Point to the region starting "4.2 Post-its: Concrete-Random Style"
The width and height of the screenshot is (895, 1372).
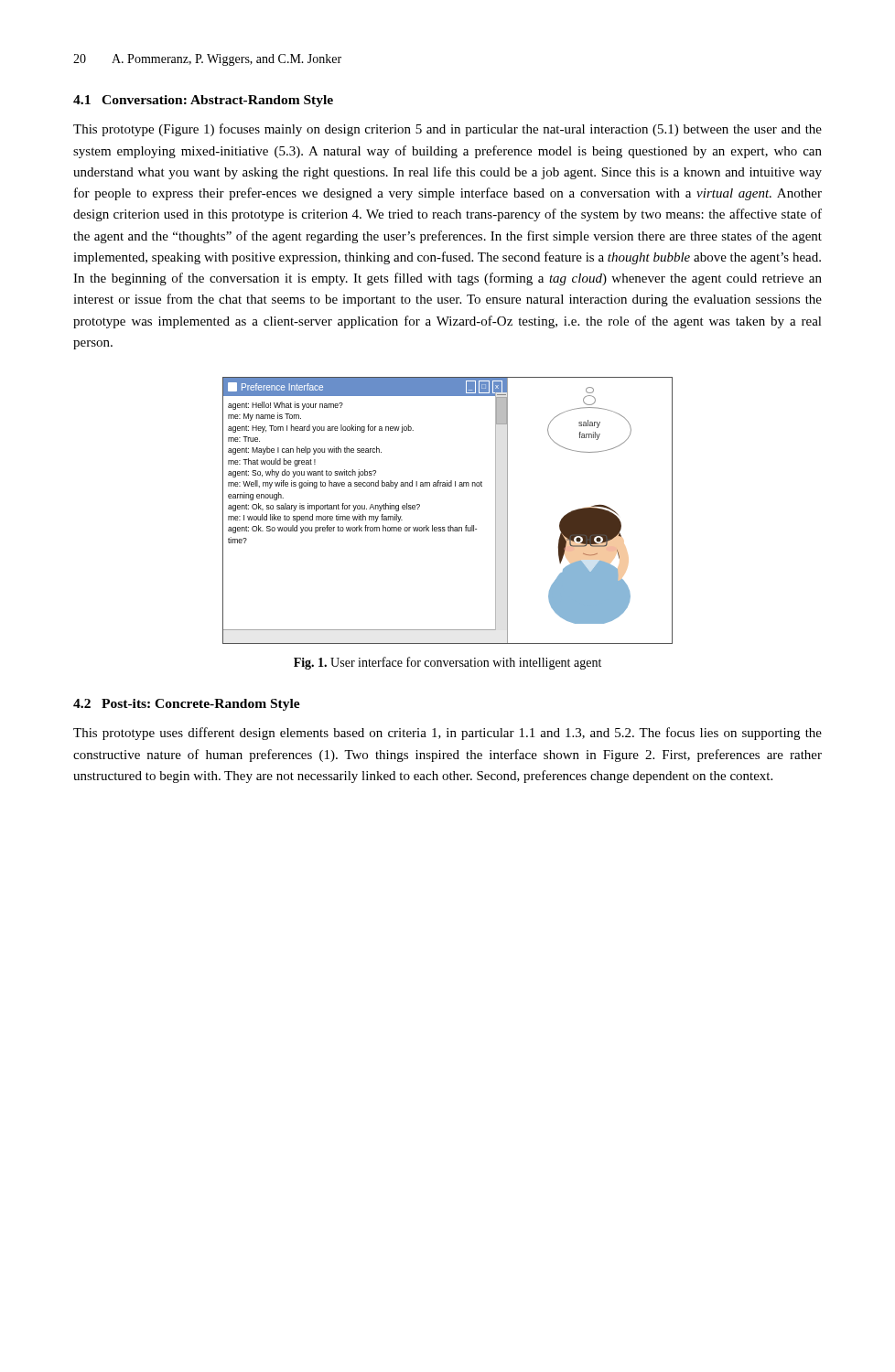(187, 703)
